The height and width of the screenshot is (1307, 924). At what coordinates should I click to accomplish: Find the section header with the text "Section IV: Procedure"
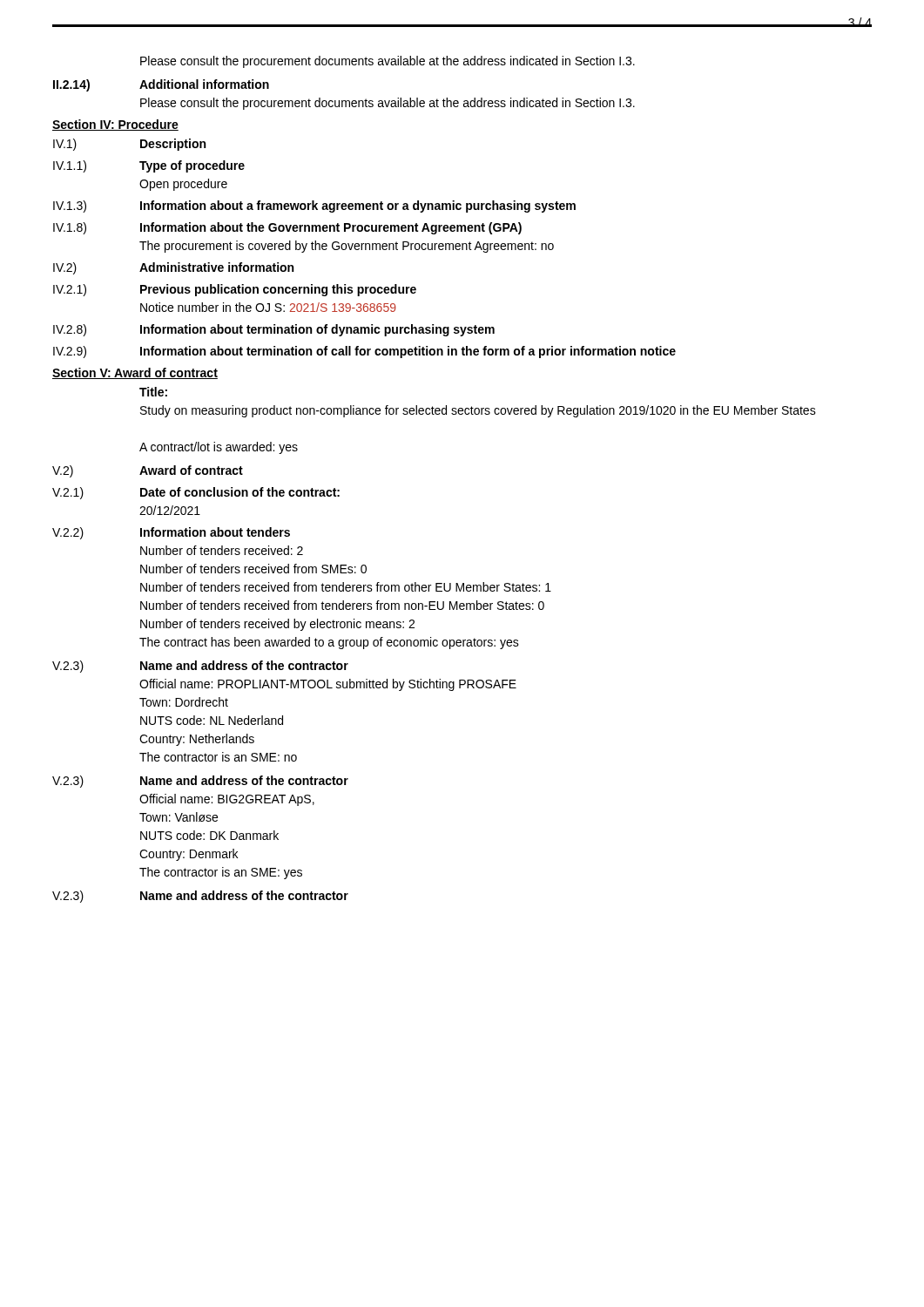click(x=115, y=125)
